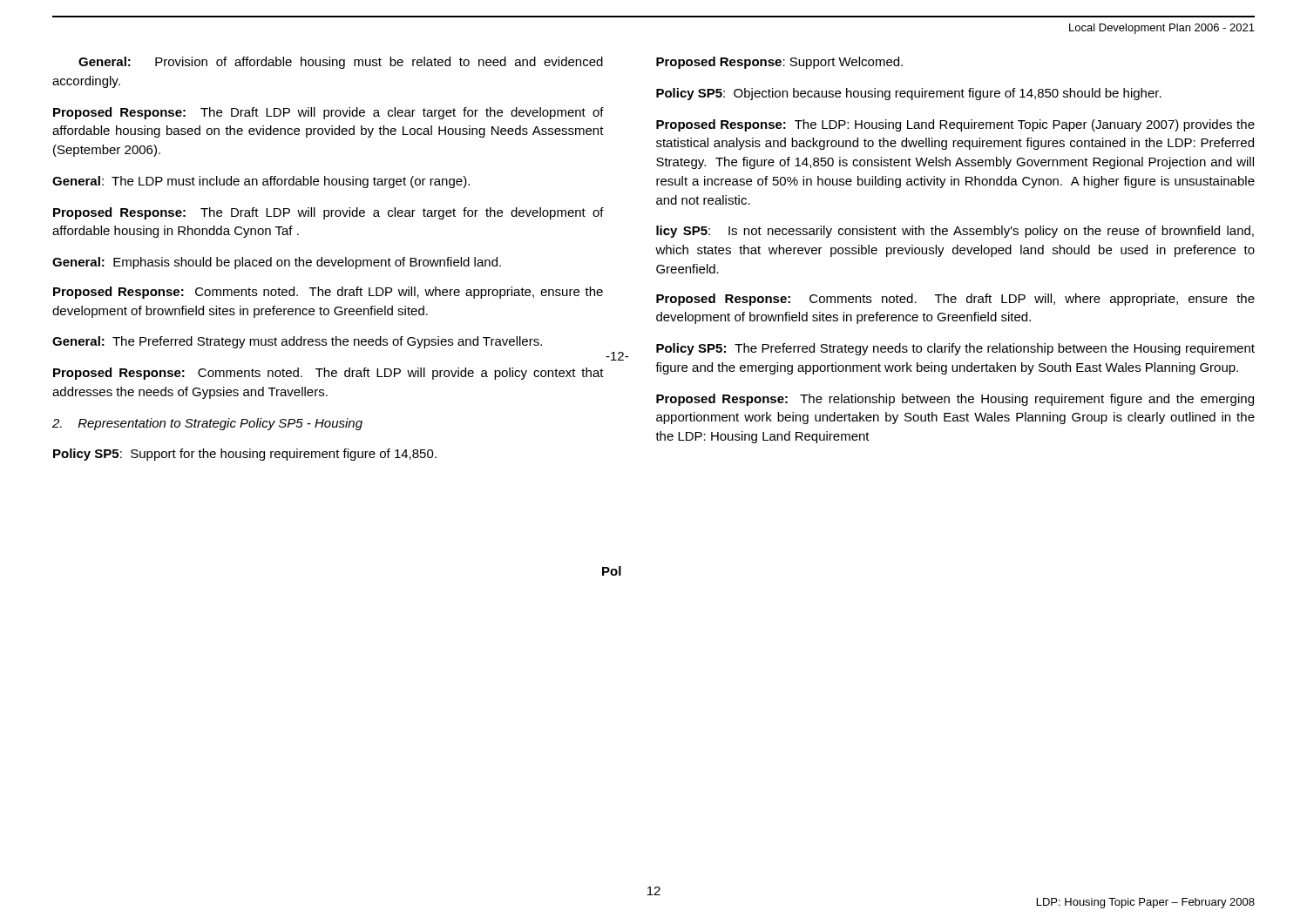This screenshot has height=924, width=1307.
Task: Find the block on this page that starts "General: Emphasis should be"
Action: pos(328,262)
